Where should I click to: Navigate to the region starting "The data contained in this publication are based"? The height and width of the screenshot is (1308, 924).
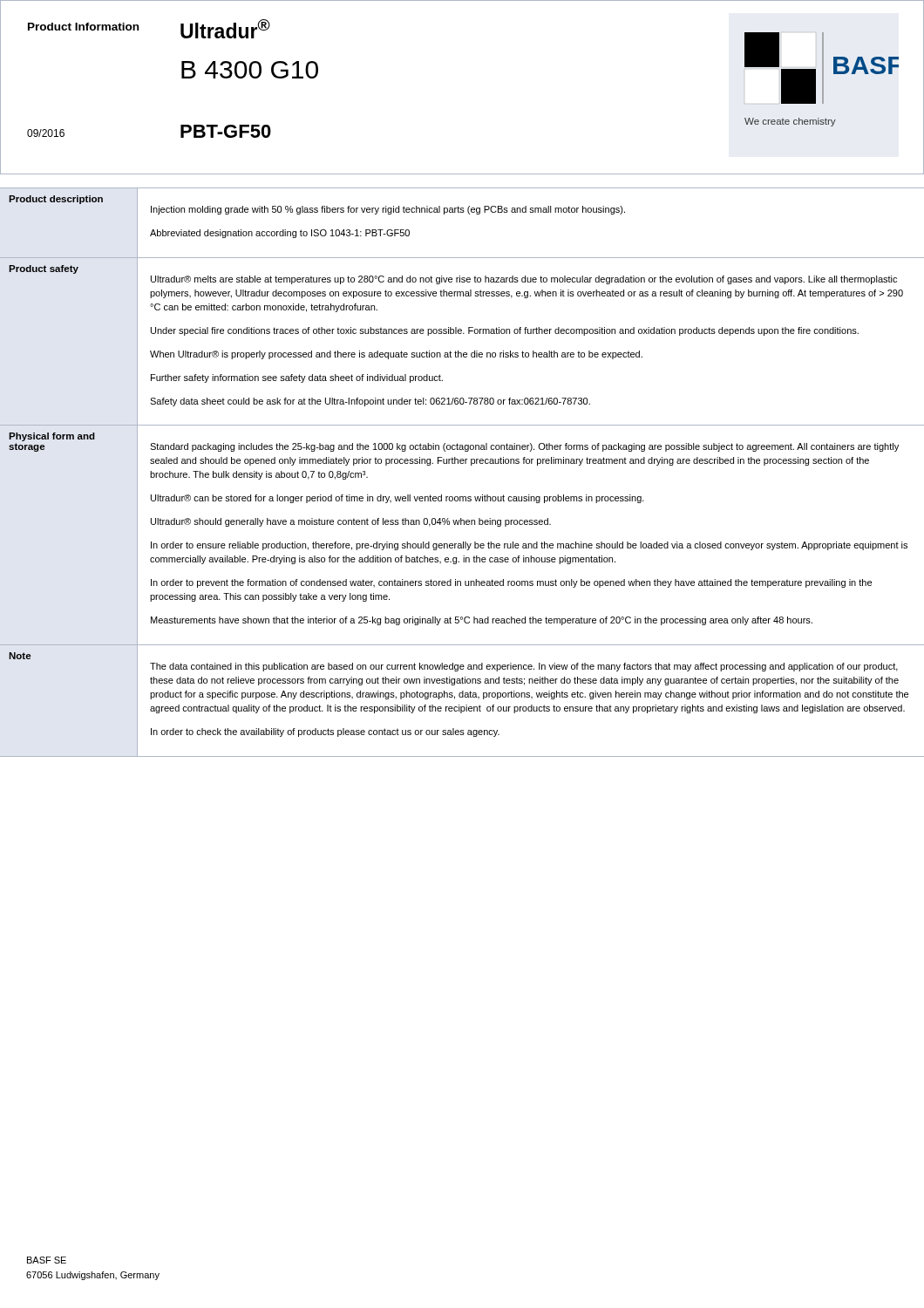pyautogui.click(x=531, y=699)
